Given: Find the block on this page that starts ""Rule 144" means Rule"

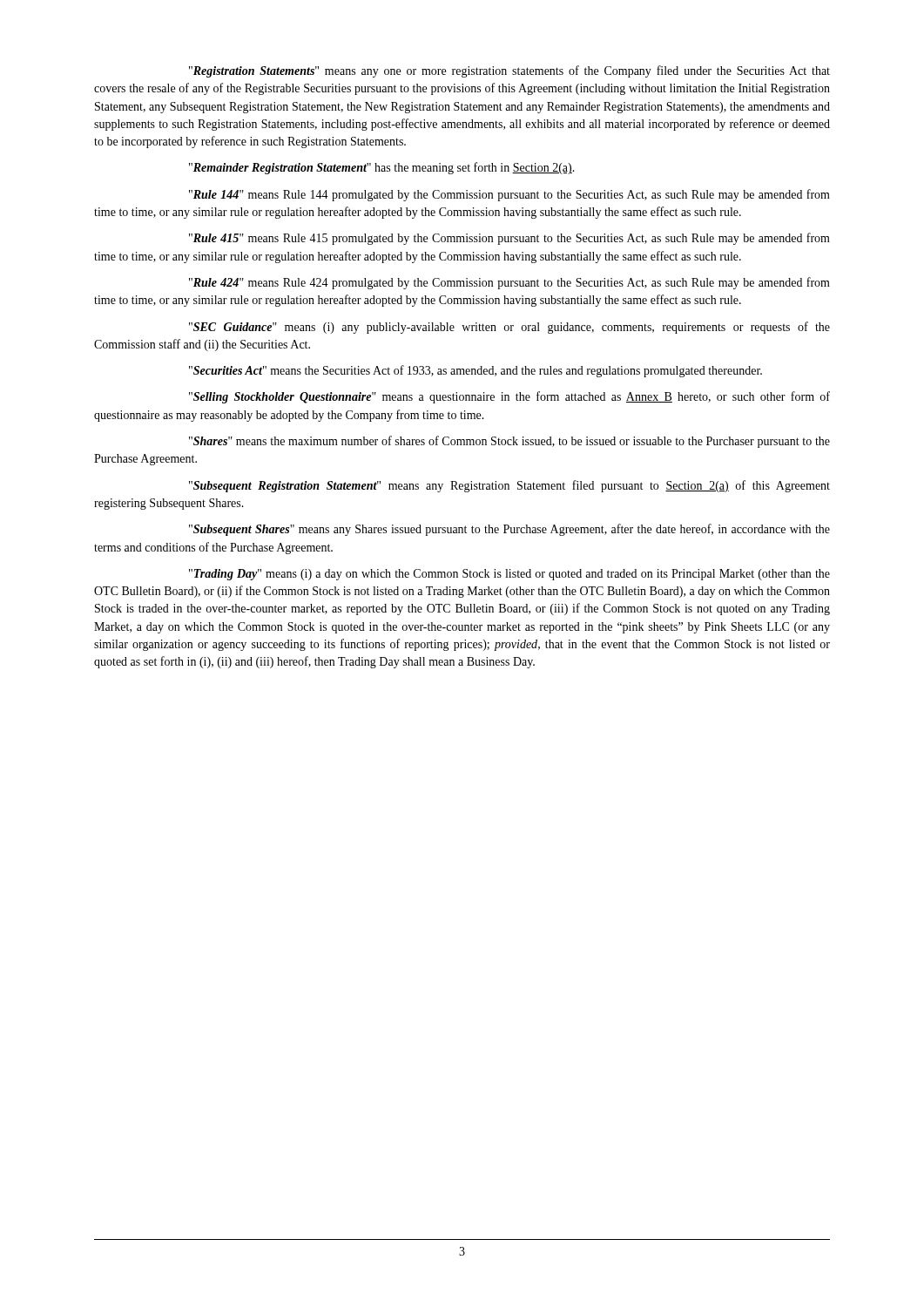Looking at the screenshot, I should [x=462, y=203].
